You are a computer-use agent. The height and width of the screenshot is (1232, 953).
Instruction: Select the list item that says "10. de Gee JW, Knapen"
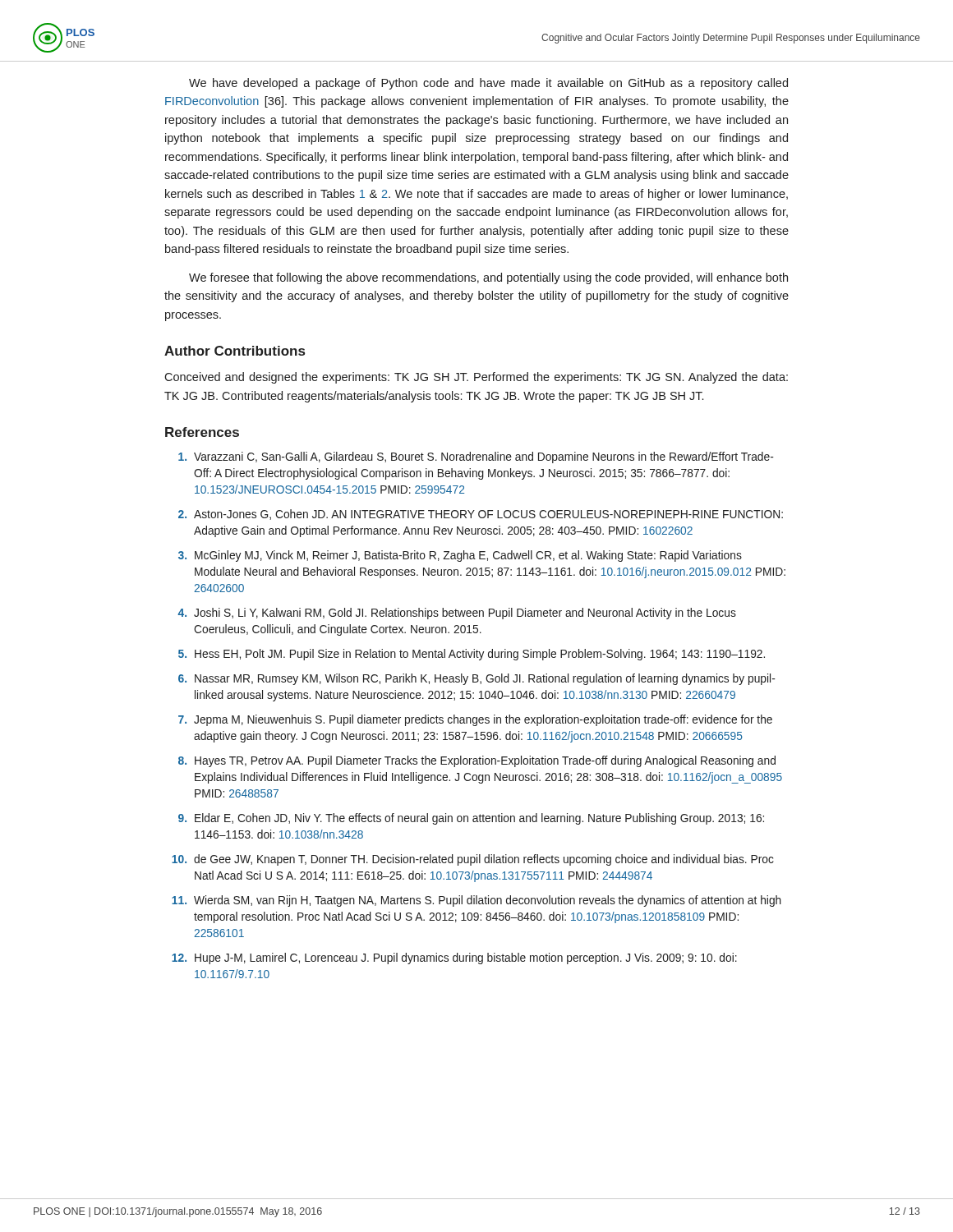point(476,868)
